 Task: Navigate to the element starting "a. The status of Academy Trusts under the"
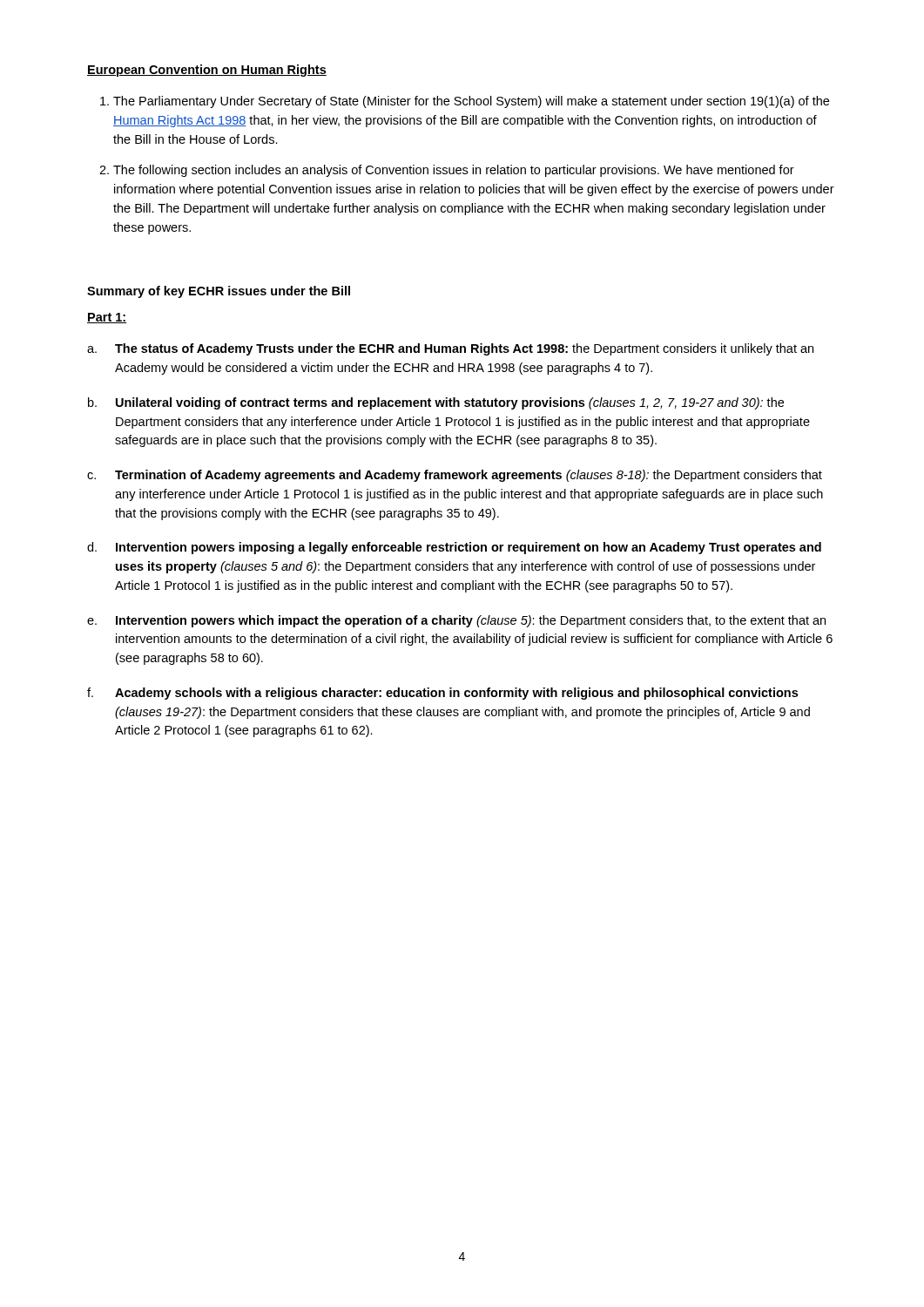(462, 359)
